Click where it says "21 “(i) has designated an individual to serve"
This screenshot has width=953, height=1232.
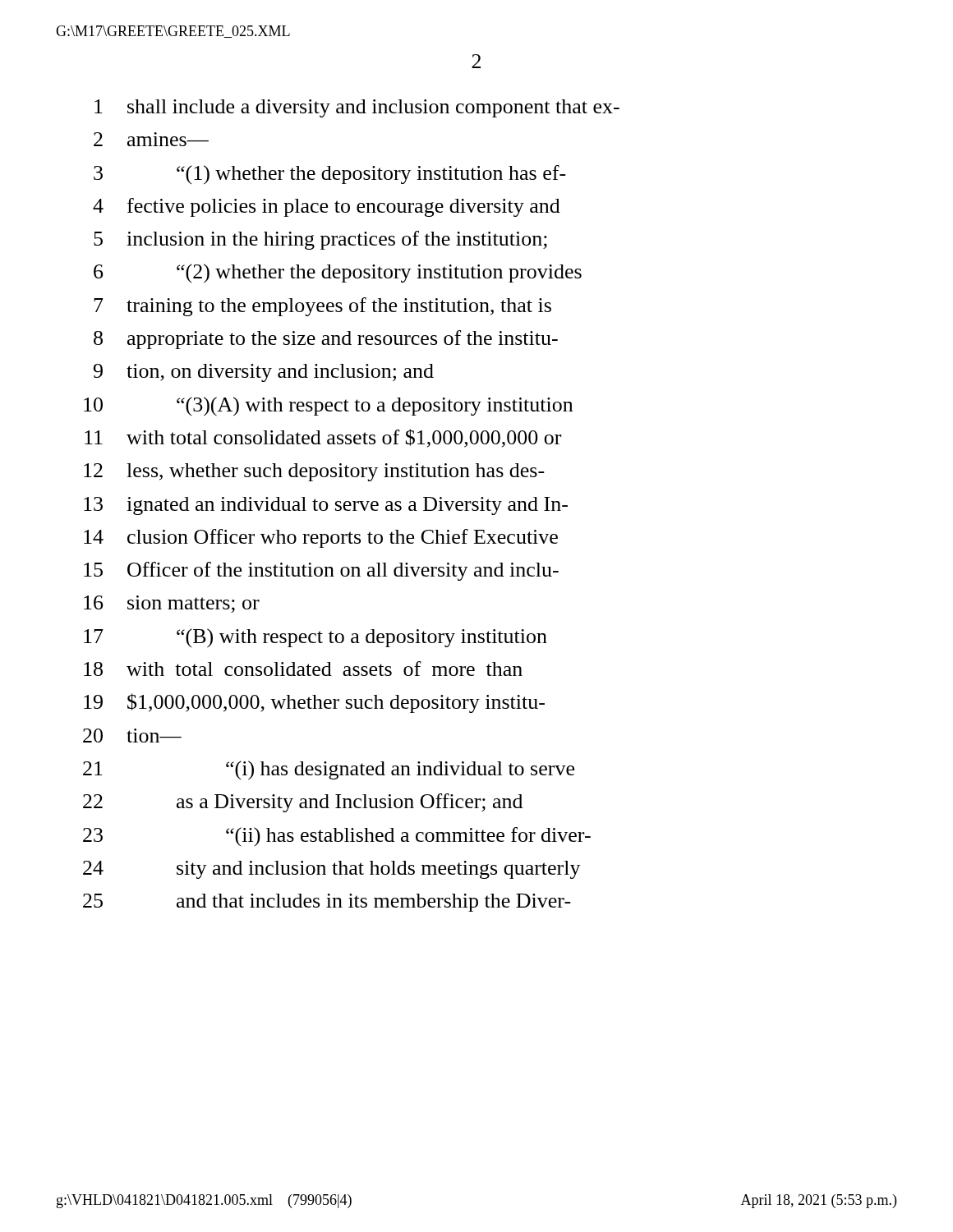(476, 769)
